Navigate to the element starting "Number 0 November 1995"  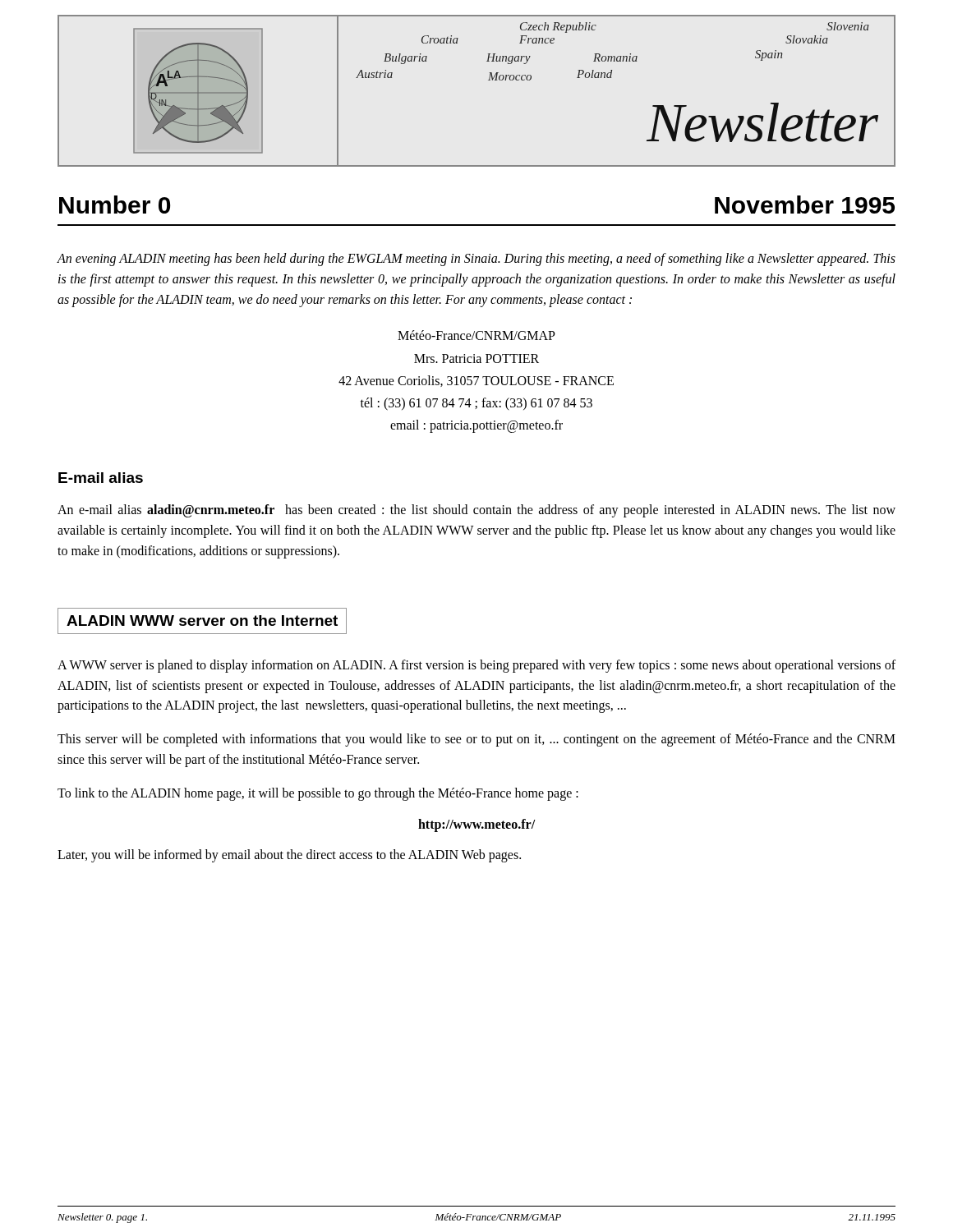119,203
